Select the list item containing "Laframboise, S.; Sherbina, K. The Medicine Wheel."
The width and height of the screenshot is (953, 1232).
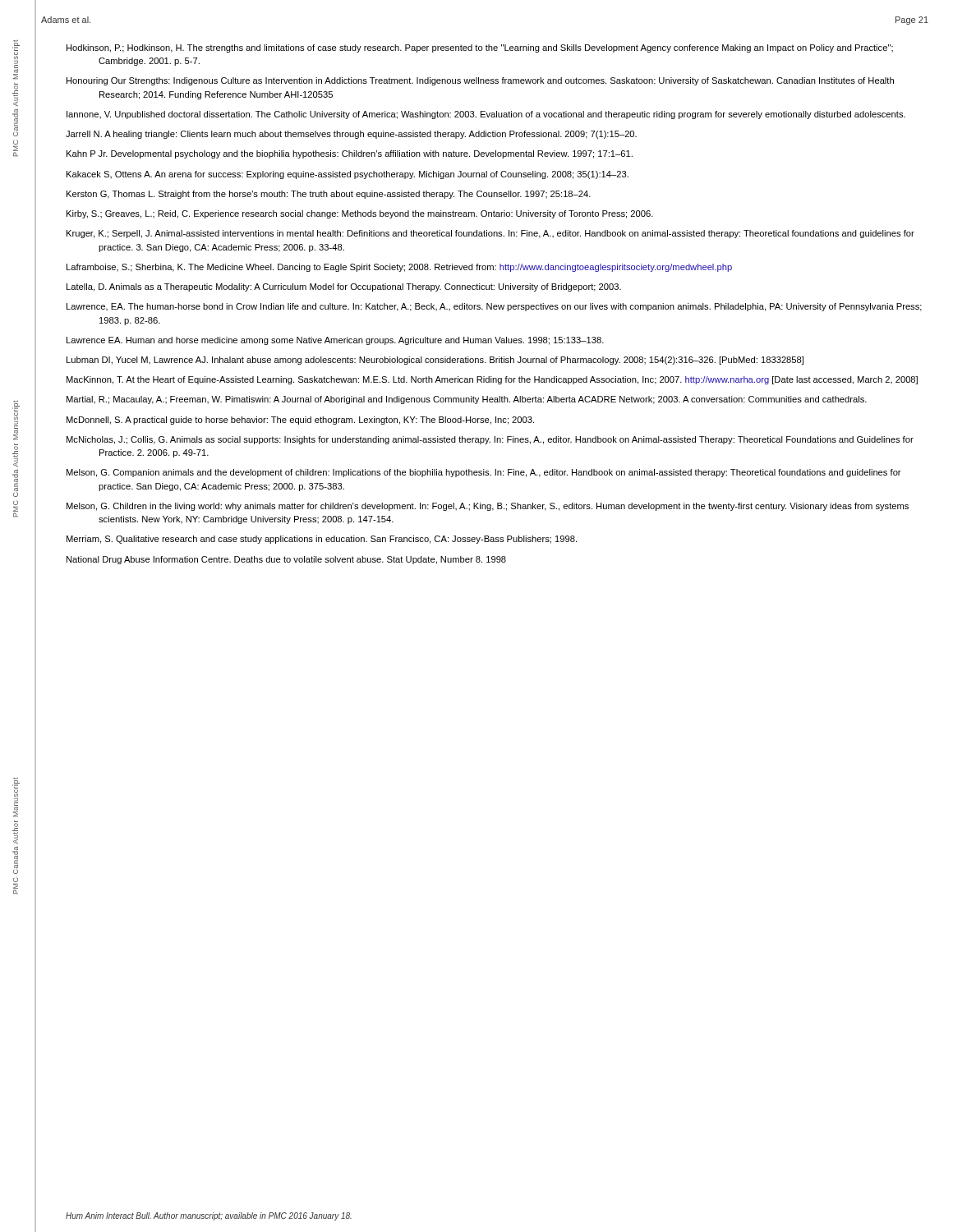tap(399, 267)
